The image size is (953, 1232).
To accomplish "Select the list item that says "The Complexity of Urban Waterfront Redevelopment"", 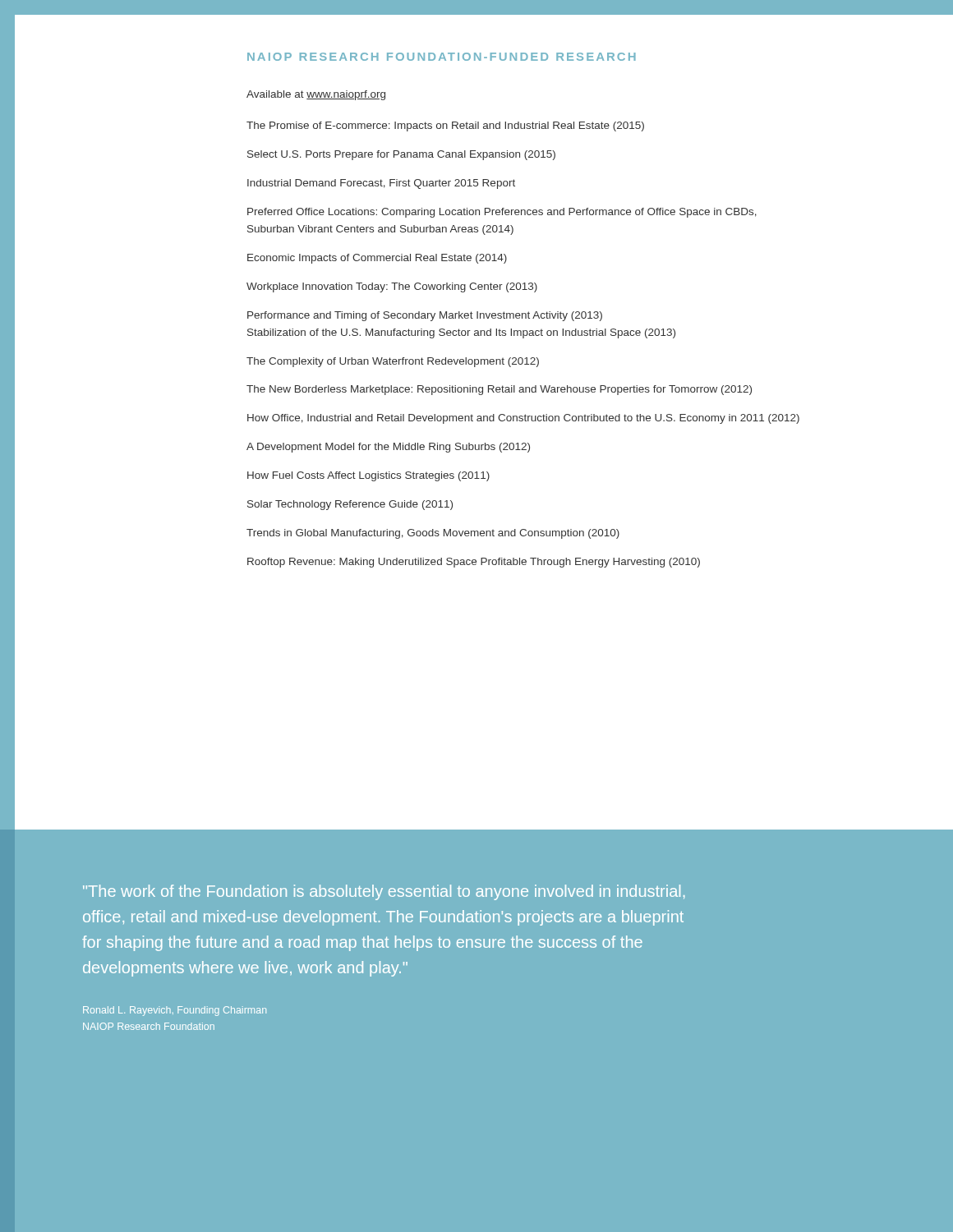I will pos(393,361).
